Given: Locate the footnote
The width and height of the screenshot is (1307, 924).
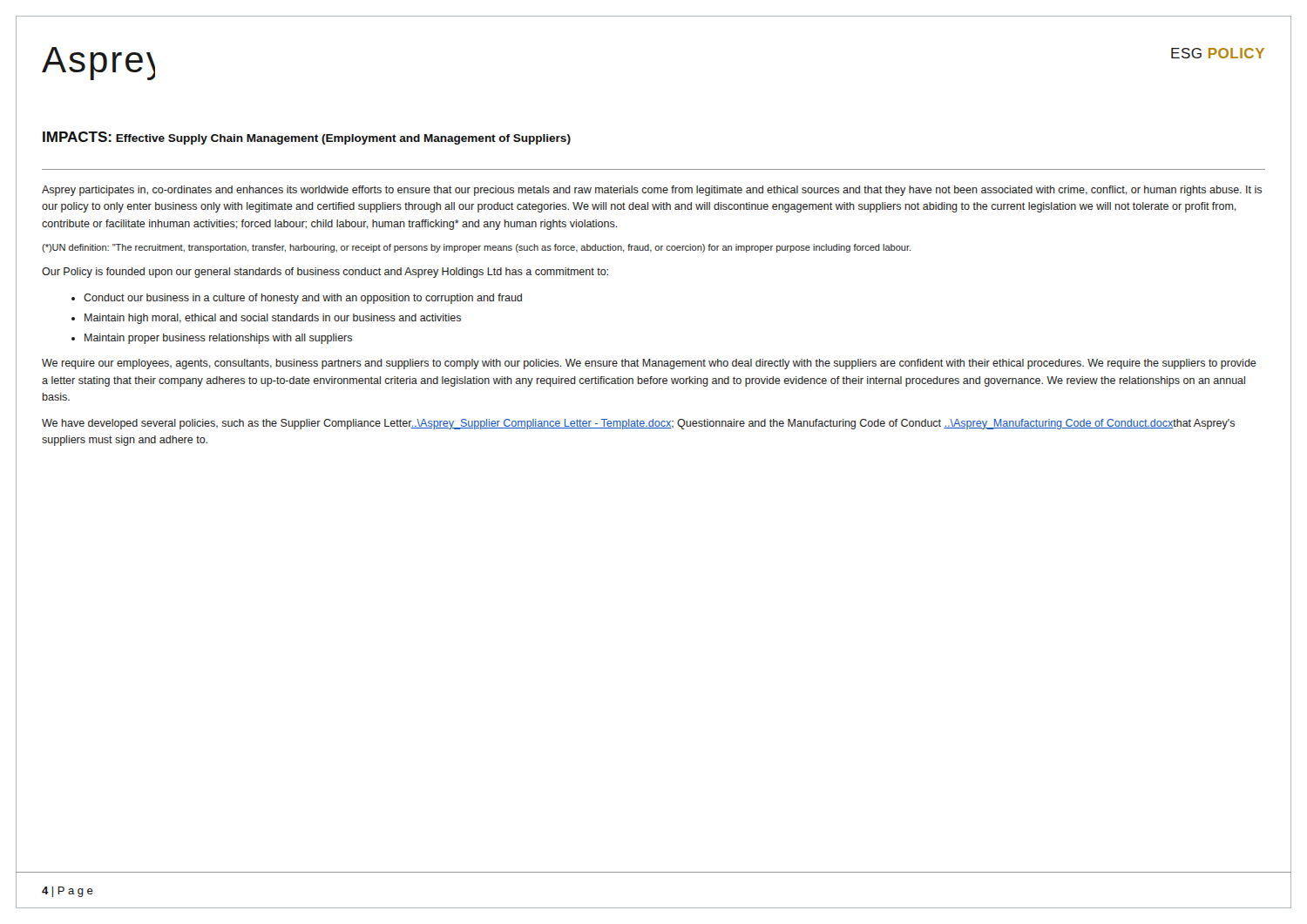Looking at the screenshot, I should [477, 247].
